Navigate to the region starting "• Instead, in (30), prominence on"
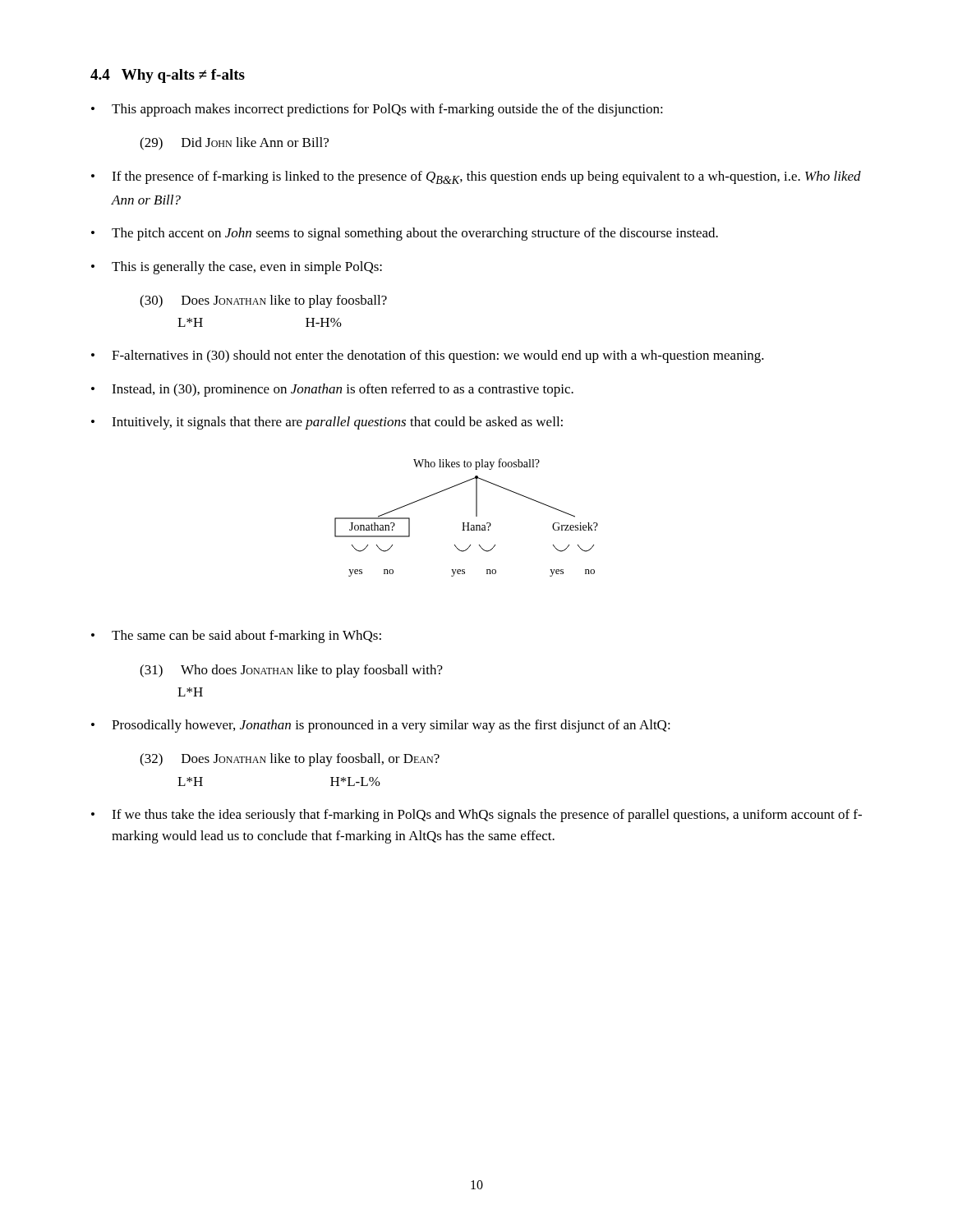This screenshot has width=953, height=1232. [x=476, y=389]
